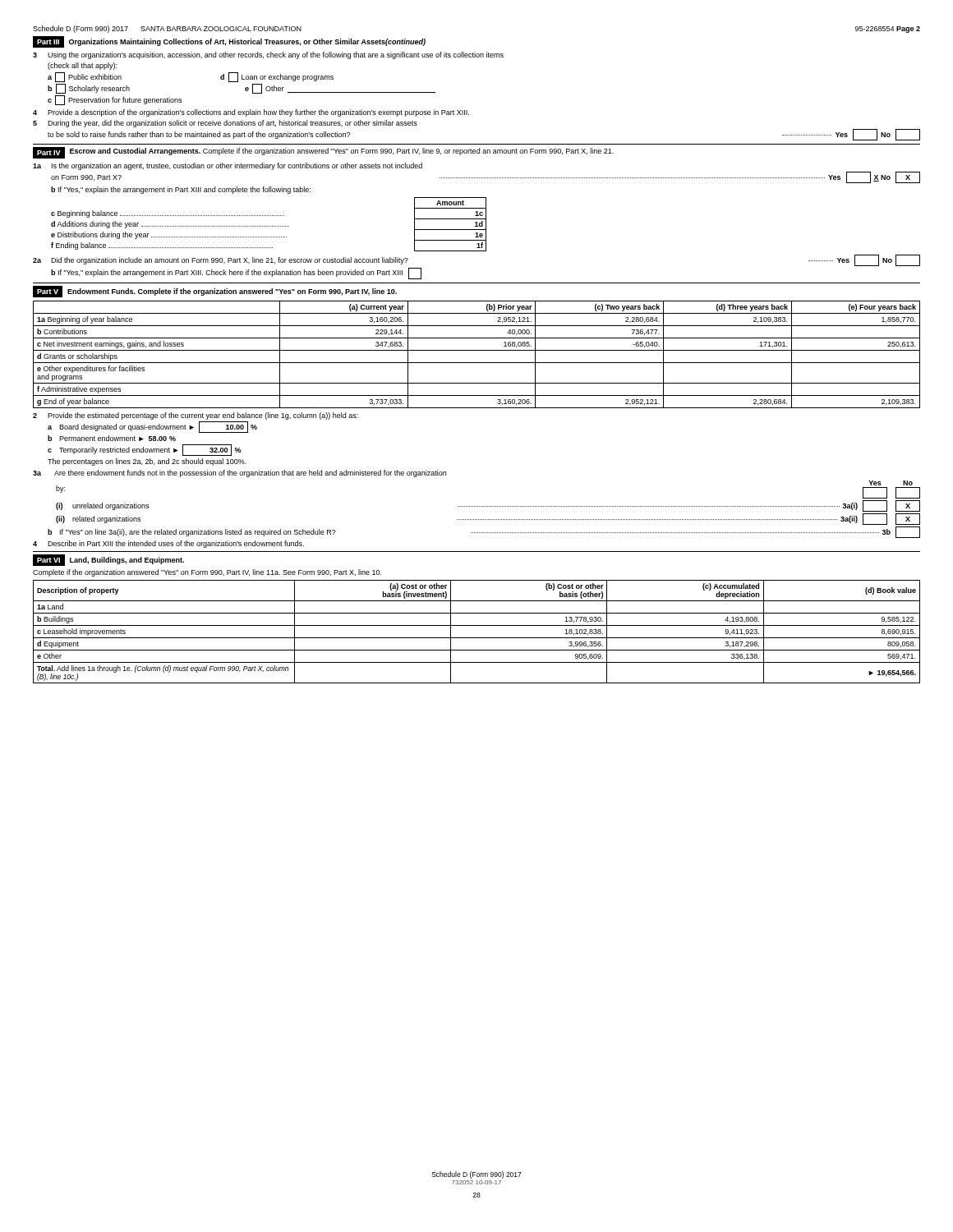The height and width of the screenshot is (1232, 953).
Task: Click on the list item that says "a Public exhibition d Loan or"
Action: click(78, 77)
